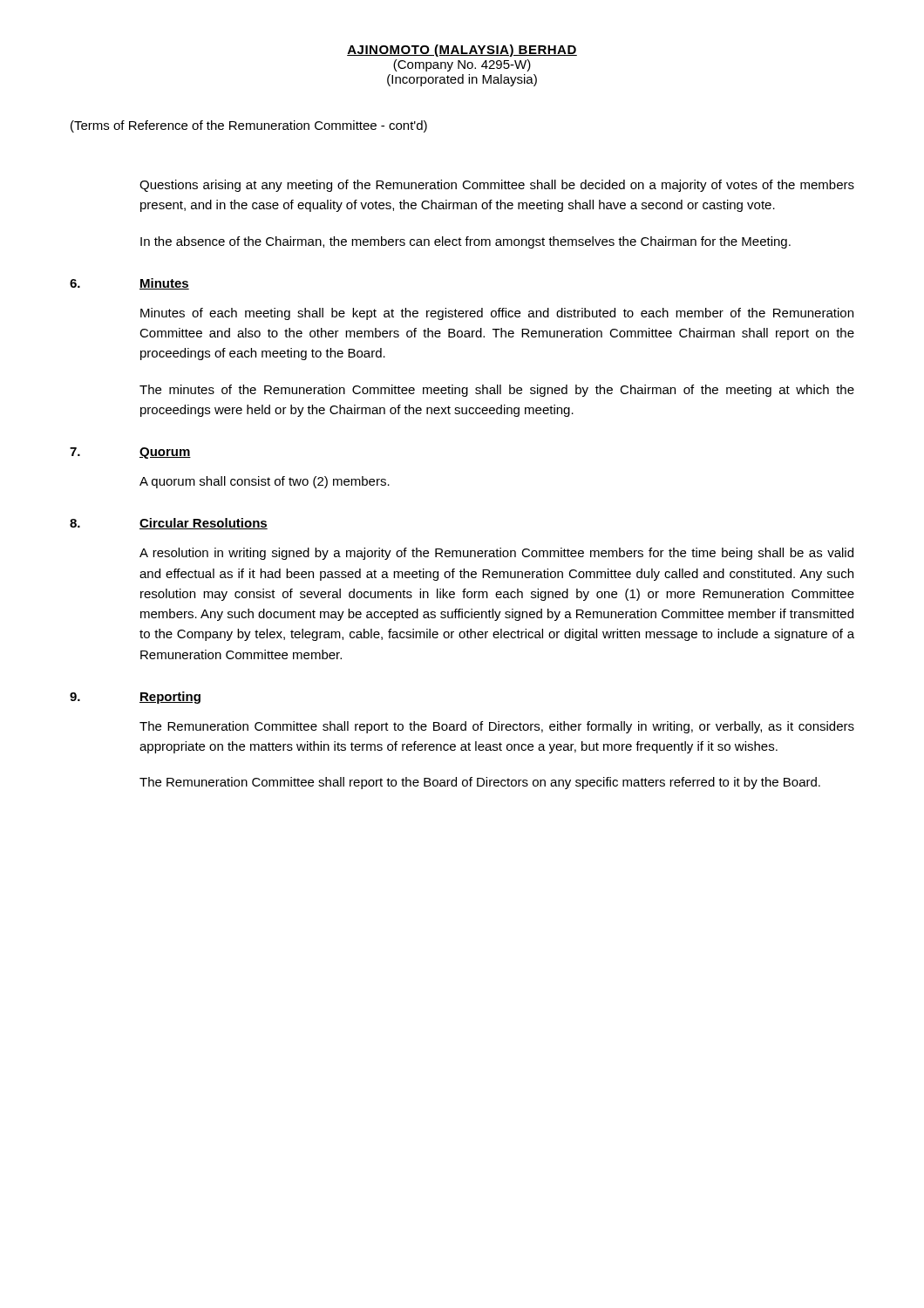Point to the block starting "7. Quorum"
The image size is (924, 1308).
tap(130, 451)
